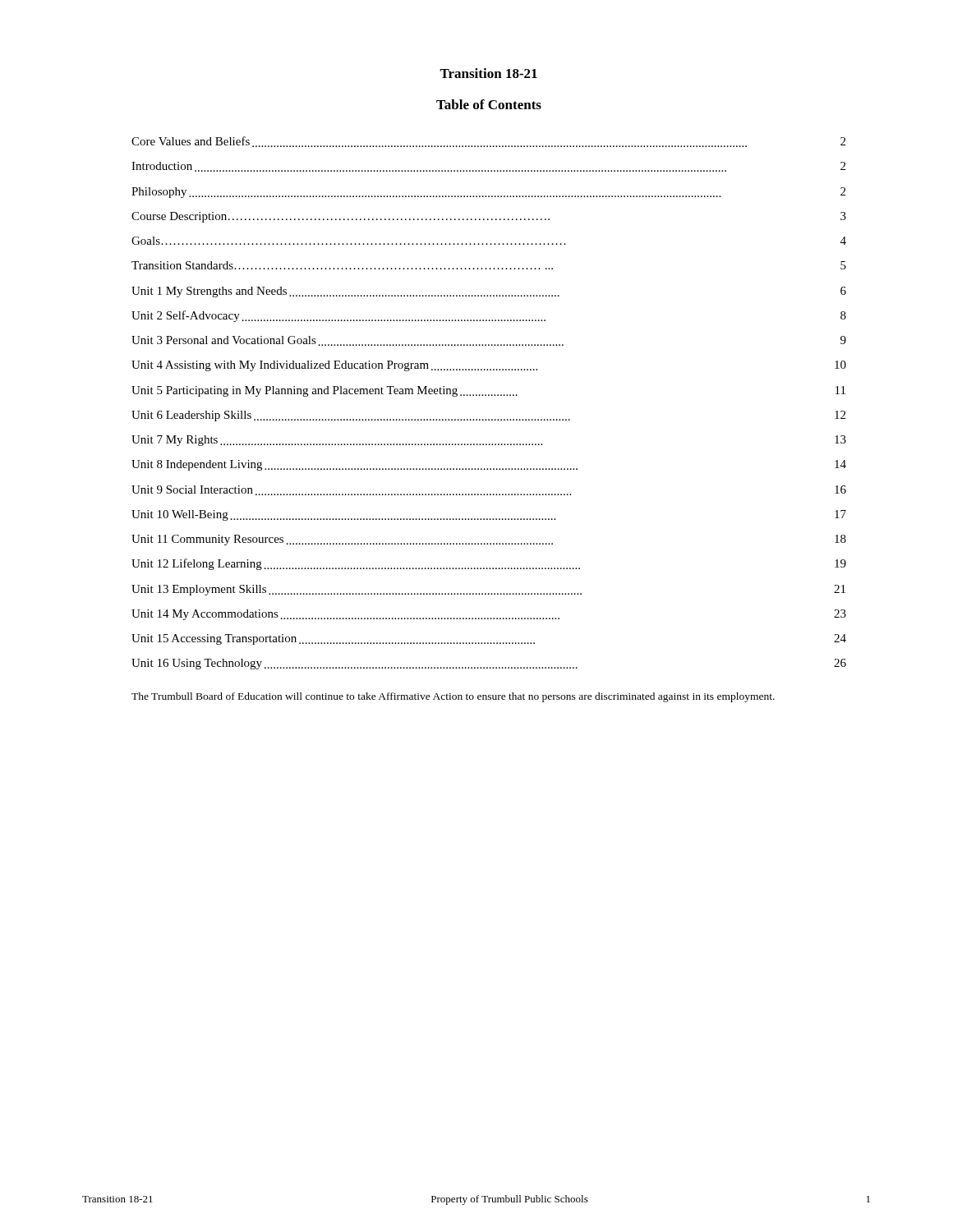Find a section header

pos(489,105)
